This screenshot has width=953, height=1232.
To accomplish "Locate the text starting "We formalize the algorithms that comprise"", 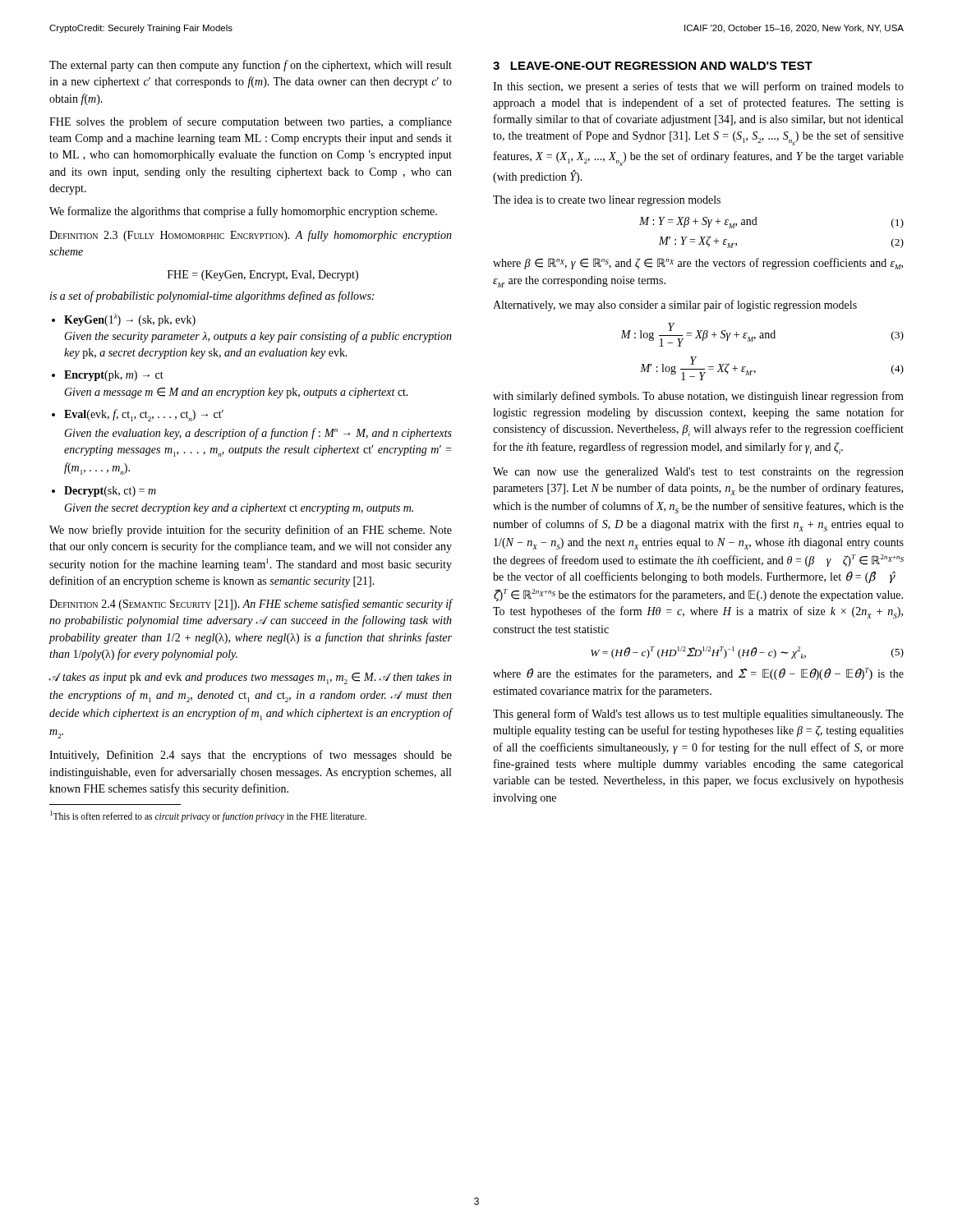I will click(251, 212).
